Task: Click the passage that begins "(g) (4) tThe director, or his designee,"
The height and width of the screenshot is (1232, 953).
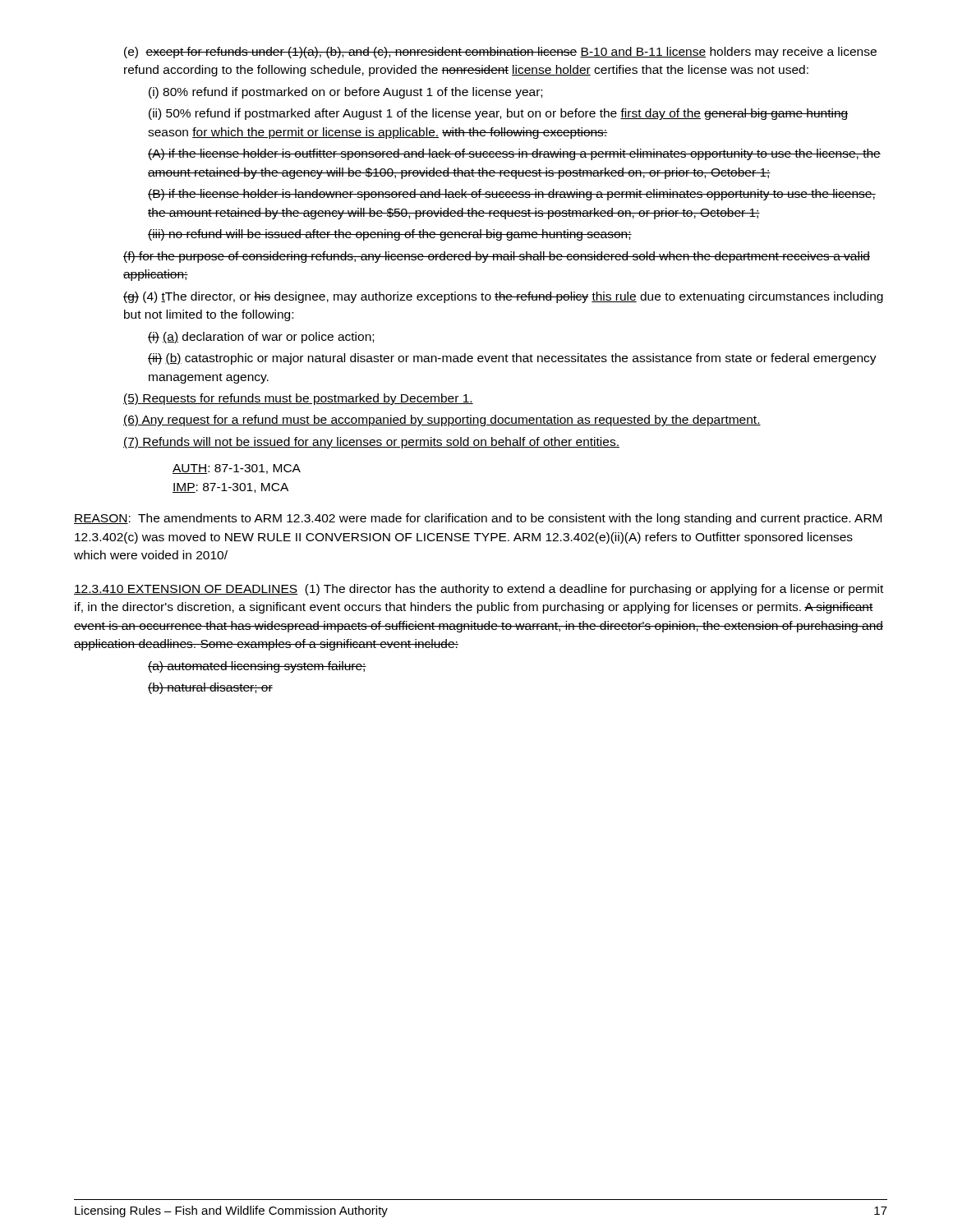Action: coord(505,306)
